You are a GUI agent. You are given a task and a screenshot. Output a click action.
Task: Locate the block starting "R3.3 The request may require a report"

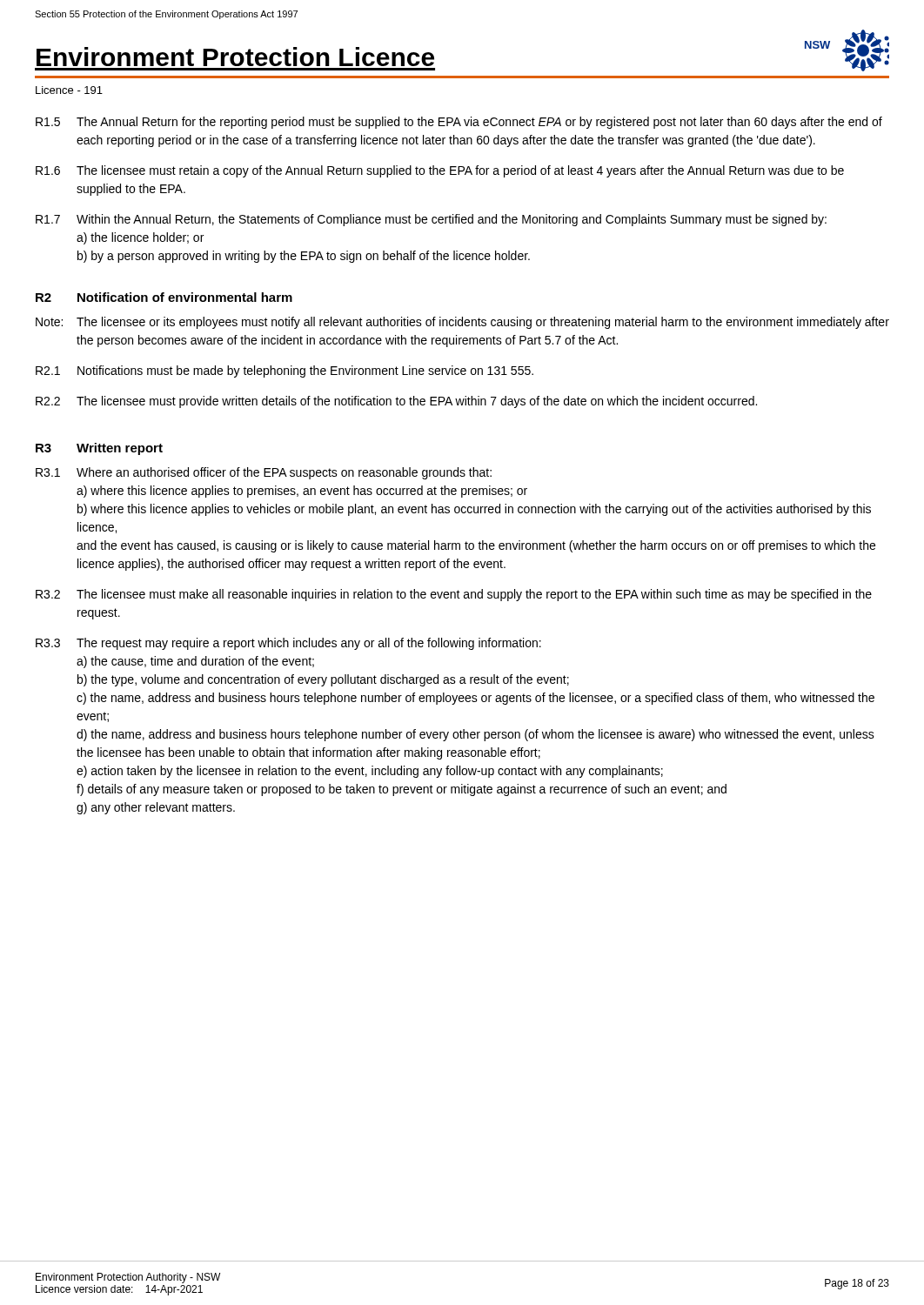pos(462,726)
